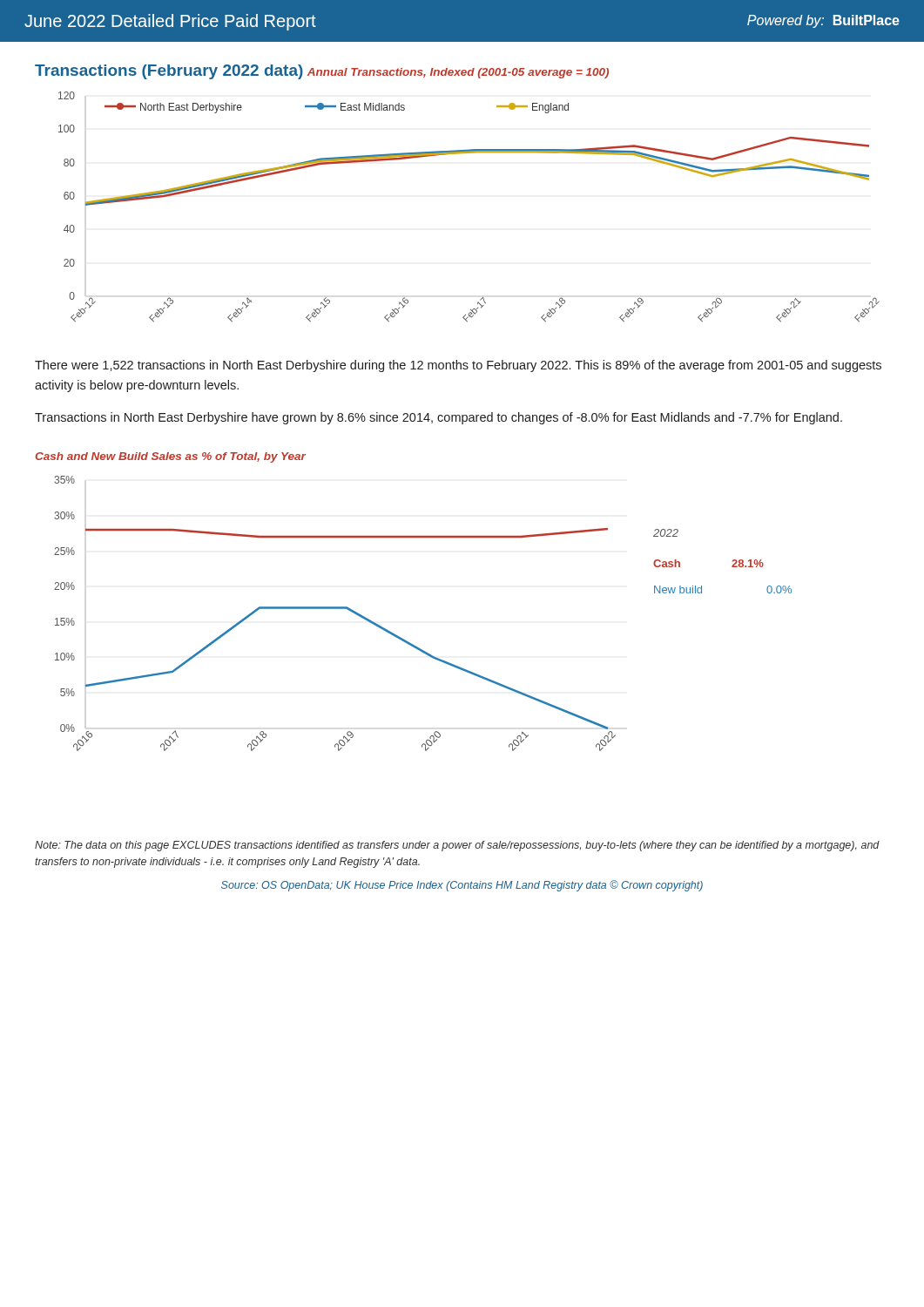Where does it say "Annual Transactions, Indexed (2001-05 average = 100)"?
Viewport: 924px width, 1307px height.
[x=458, y=72]
